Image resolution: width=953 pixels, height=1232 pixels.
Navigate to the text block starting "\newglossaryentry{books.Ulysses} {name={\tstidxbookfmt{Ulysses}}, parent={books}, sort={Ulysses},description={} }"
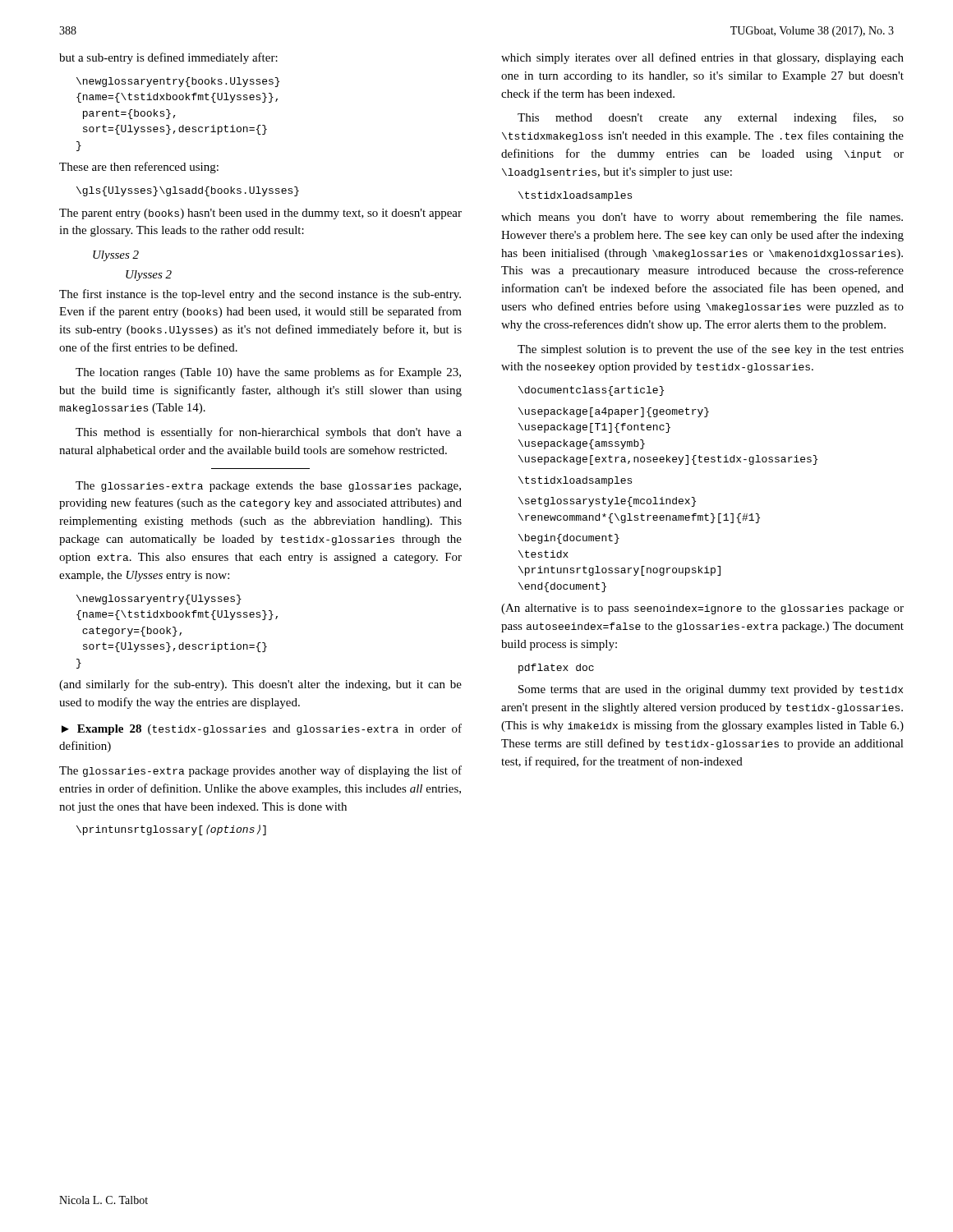(269, 114)
